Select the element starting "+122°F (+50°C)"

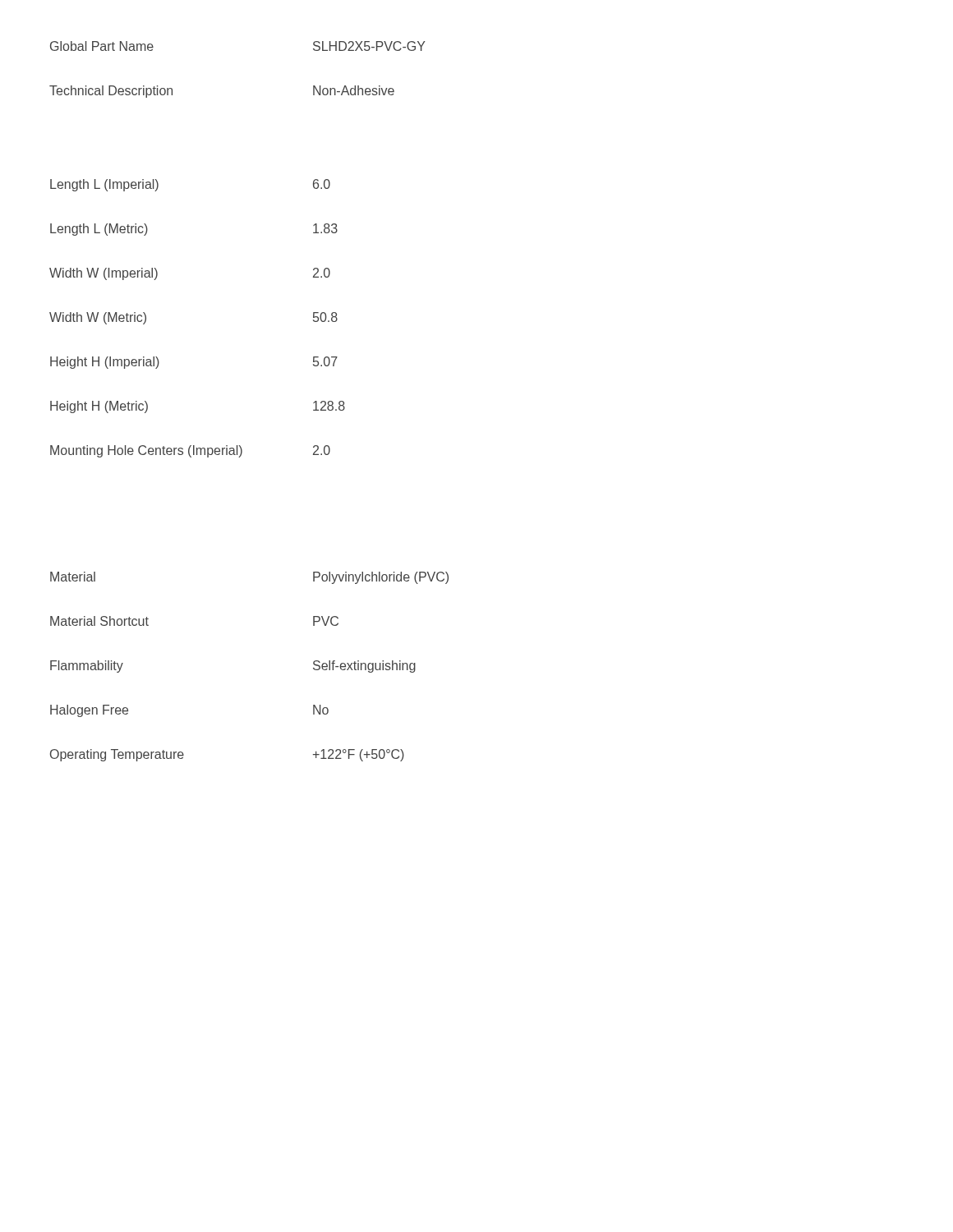[358, 754]
